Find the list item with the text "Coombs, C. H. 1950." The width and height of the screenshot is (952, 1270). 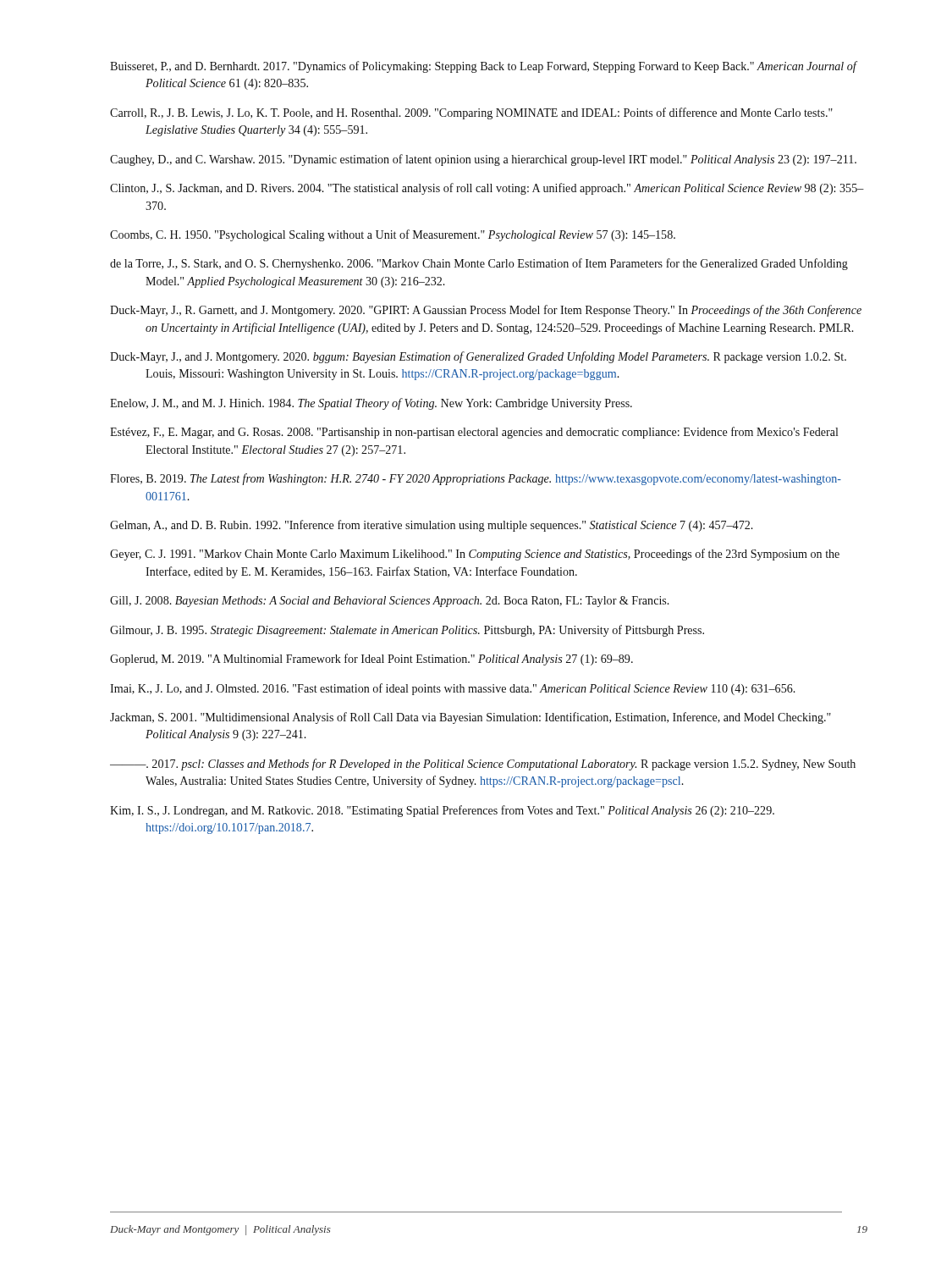click(393, 235)
